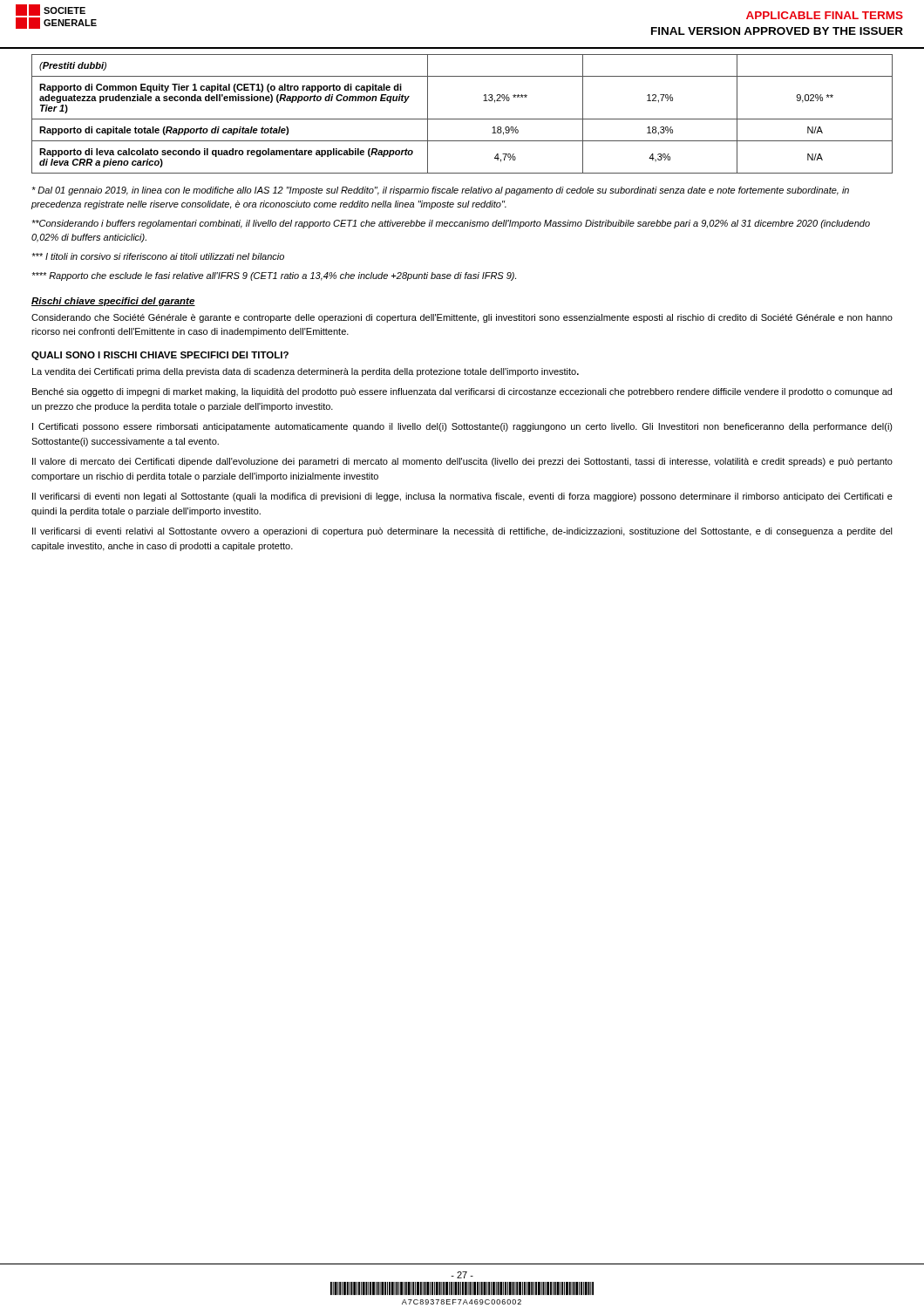Where is the passage that starts "Dal 01 gennaio 2019, in linea con le"?
Viewport: 924px width, 1308px height.
click(x=440, y=197)
